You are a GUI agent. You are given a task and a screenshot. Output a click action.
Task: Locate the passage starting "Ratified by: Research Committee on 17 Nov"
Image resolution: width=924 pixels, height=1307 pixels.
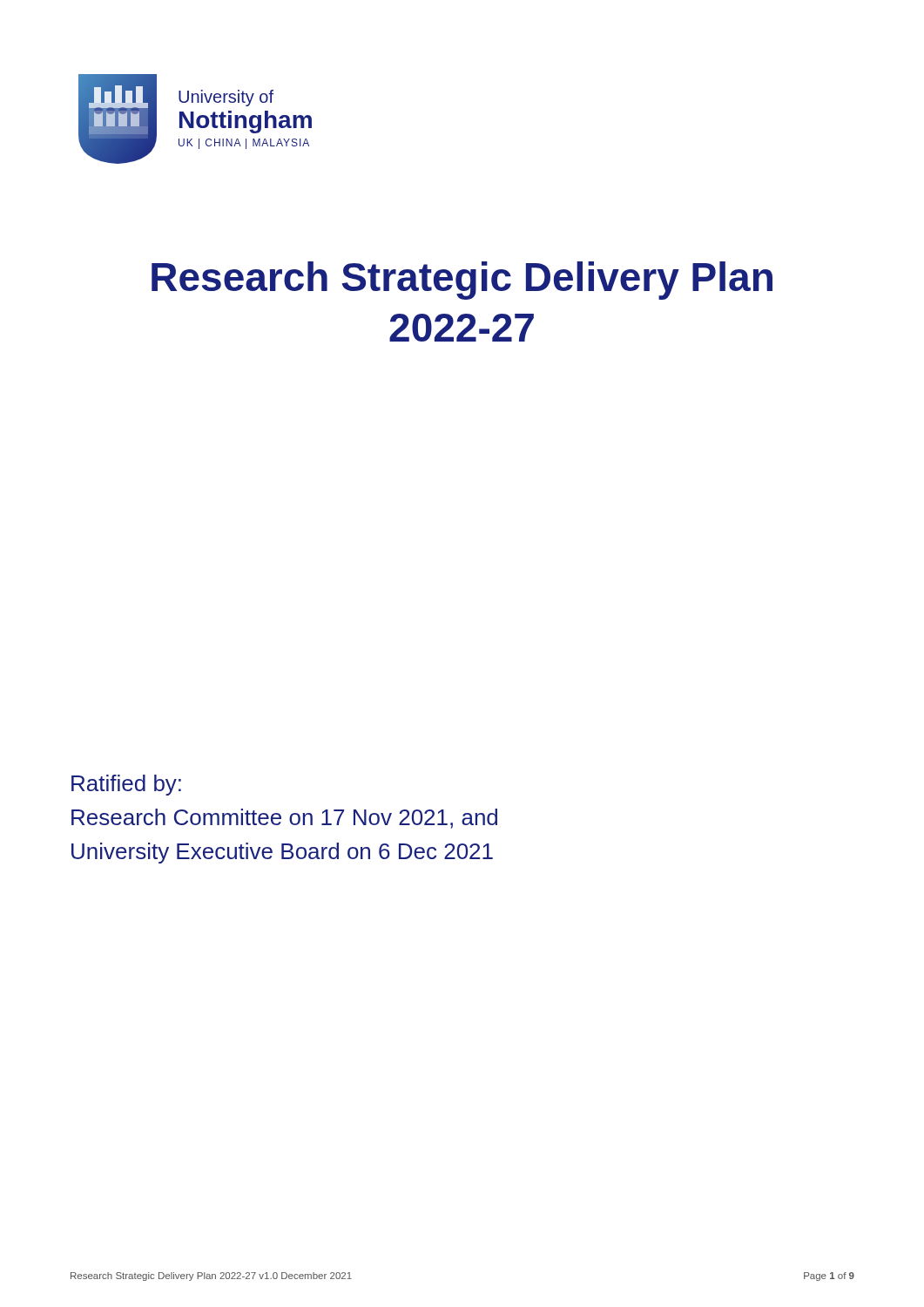(x=284, y=818)
